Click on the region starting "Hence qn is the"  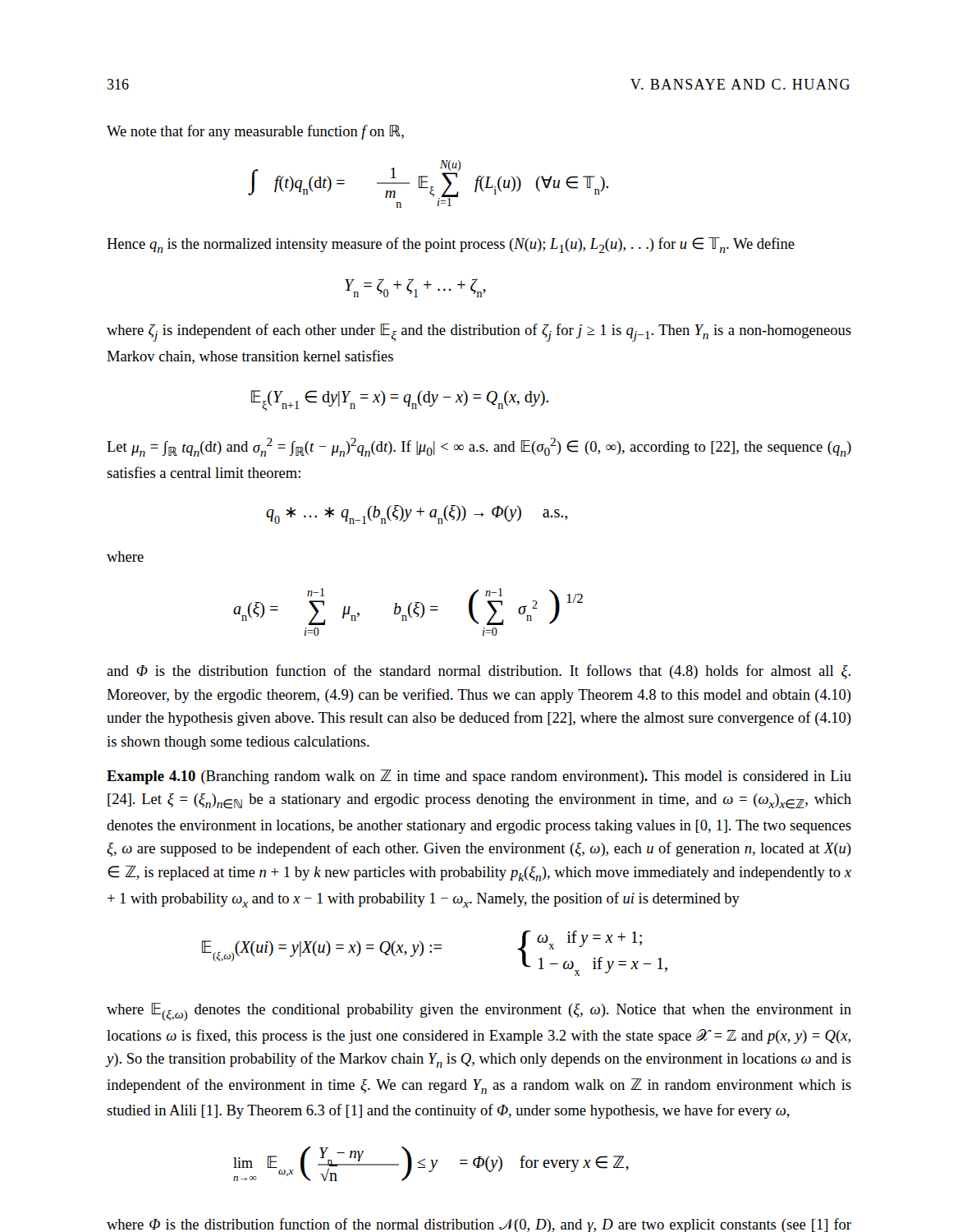tap(479, 246)
